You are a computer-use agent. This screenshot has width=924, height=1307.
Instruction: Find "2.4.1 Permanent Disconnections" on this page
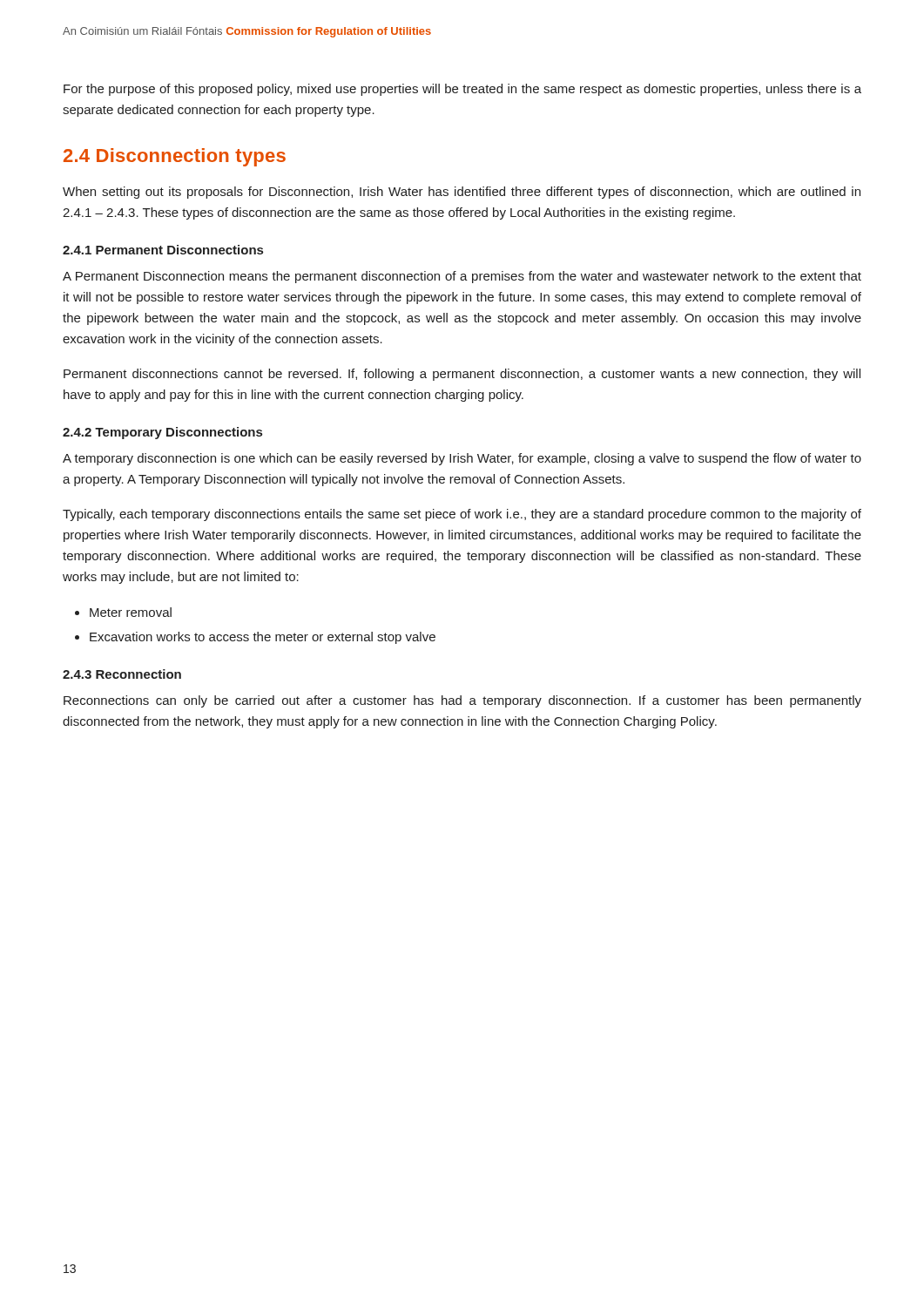(163, 250)
